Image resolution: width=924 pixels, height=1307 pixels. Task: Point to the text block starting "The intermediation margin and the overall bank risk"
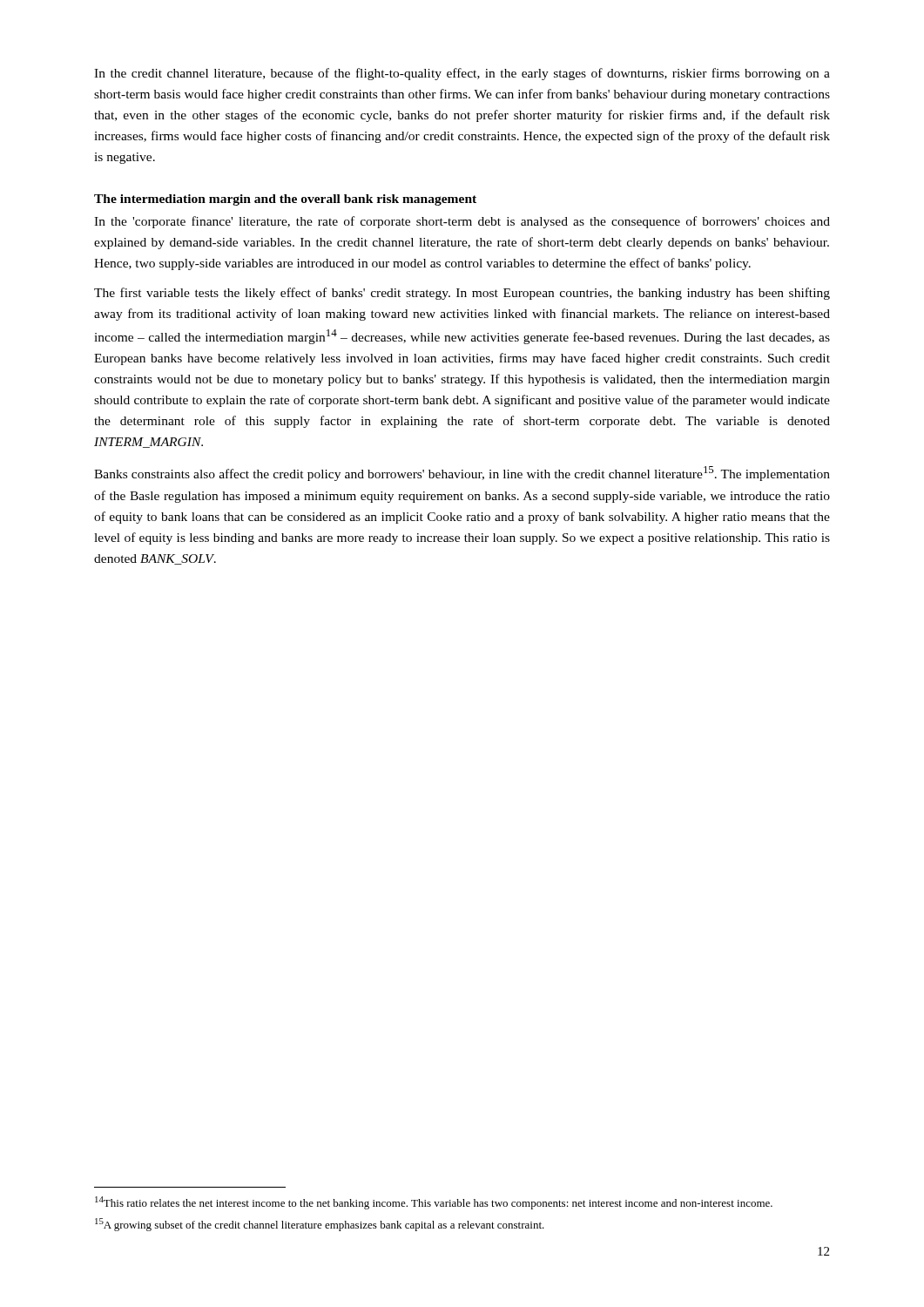coord(285,198)
